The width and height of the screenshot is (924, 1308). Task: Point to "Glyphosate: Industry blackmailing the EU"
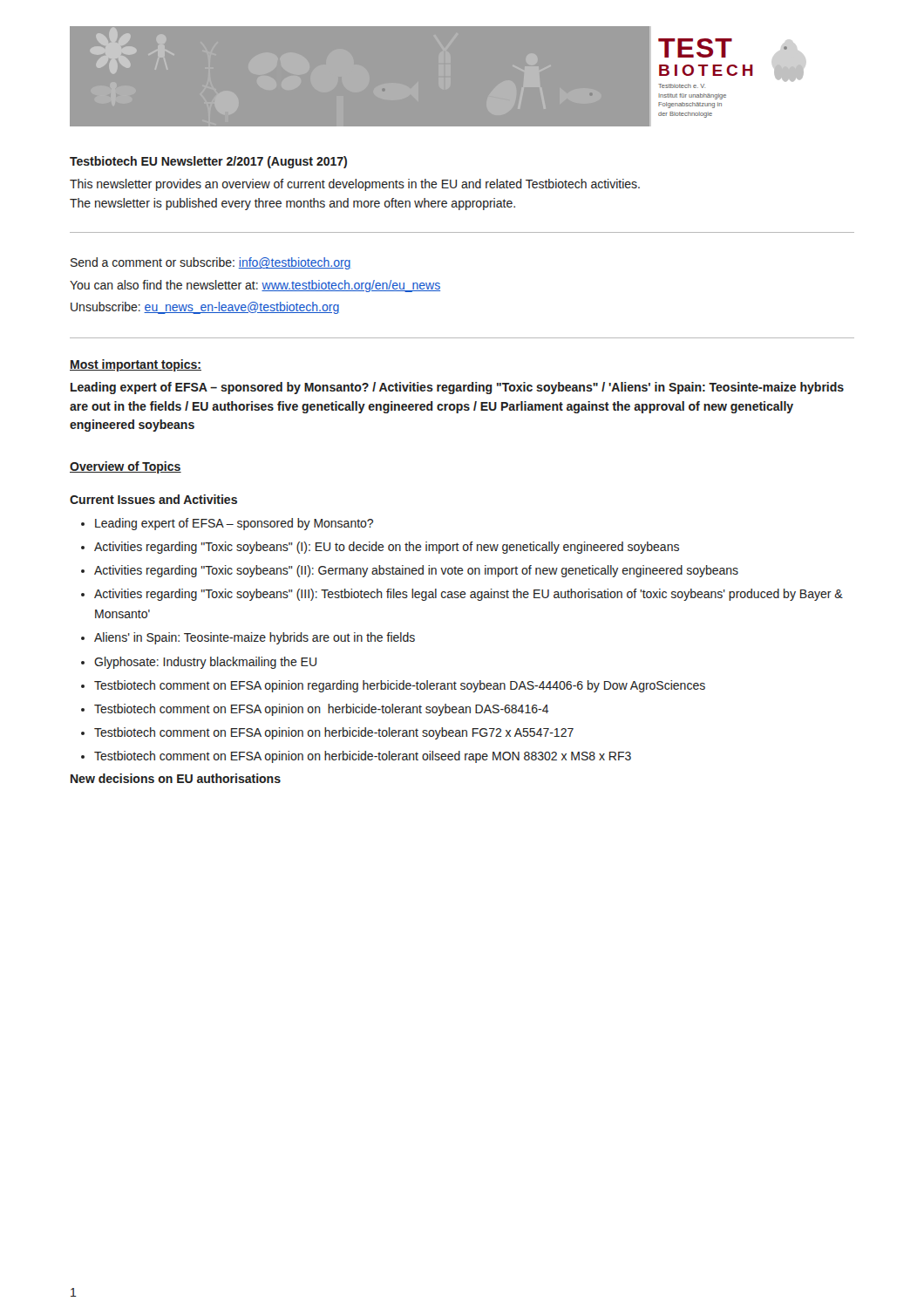point(199,663)
